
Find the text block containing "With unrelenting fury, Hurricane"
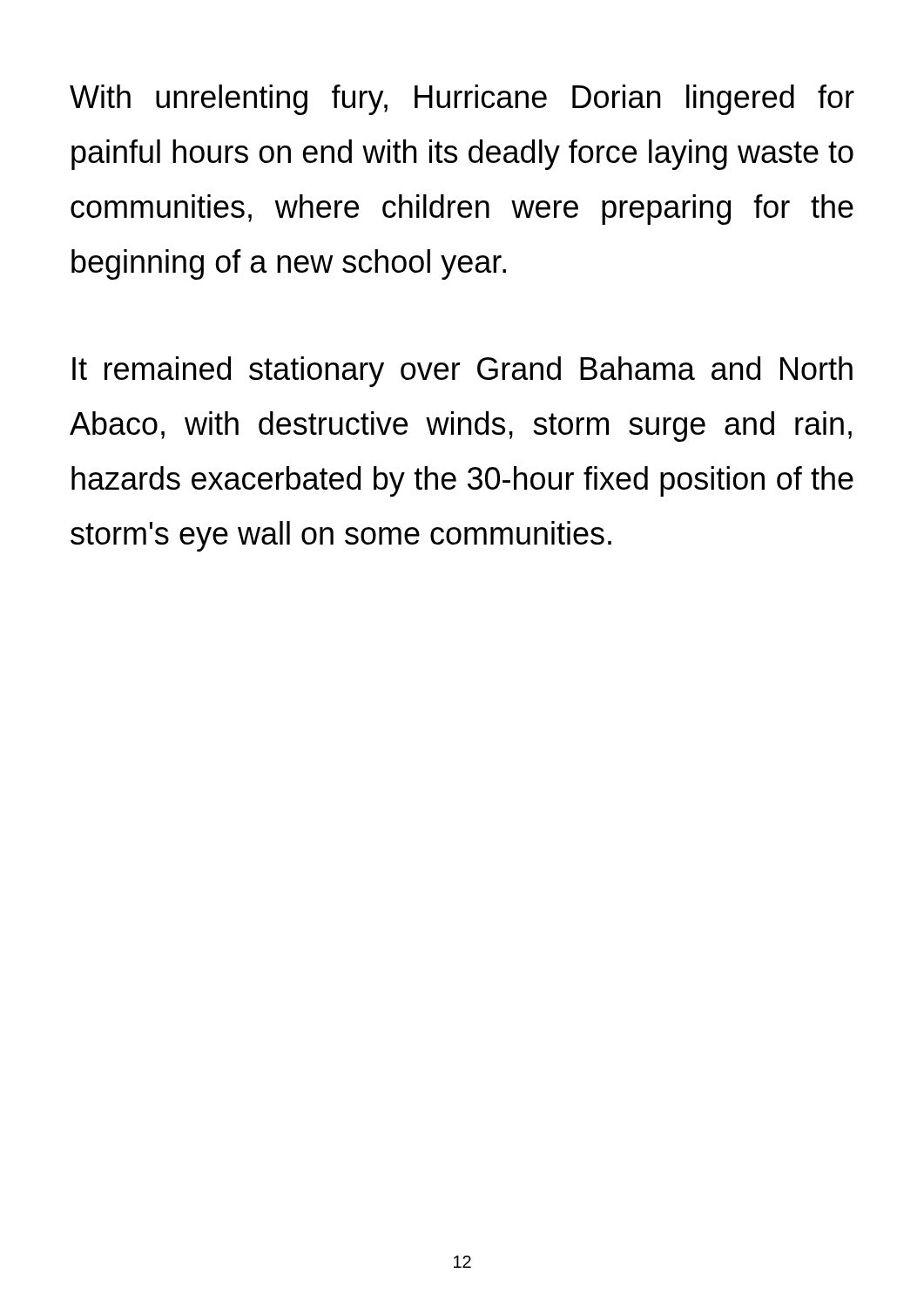click(x=462, y=100)
